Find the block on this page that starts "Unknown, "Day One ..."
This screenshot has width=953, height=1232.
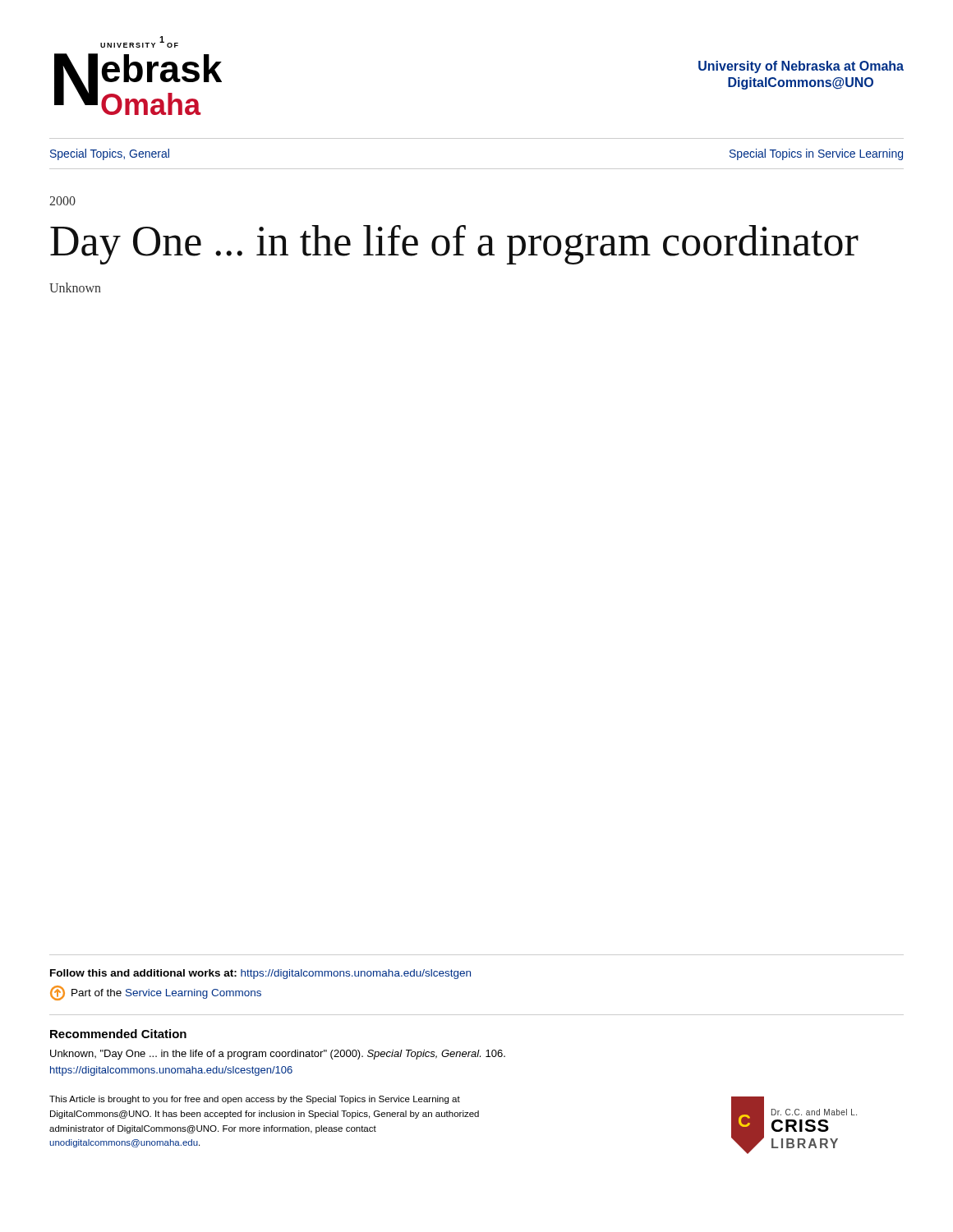click(x=278, y=1061)
